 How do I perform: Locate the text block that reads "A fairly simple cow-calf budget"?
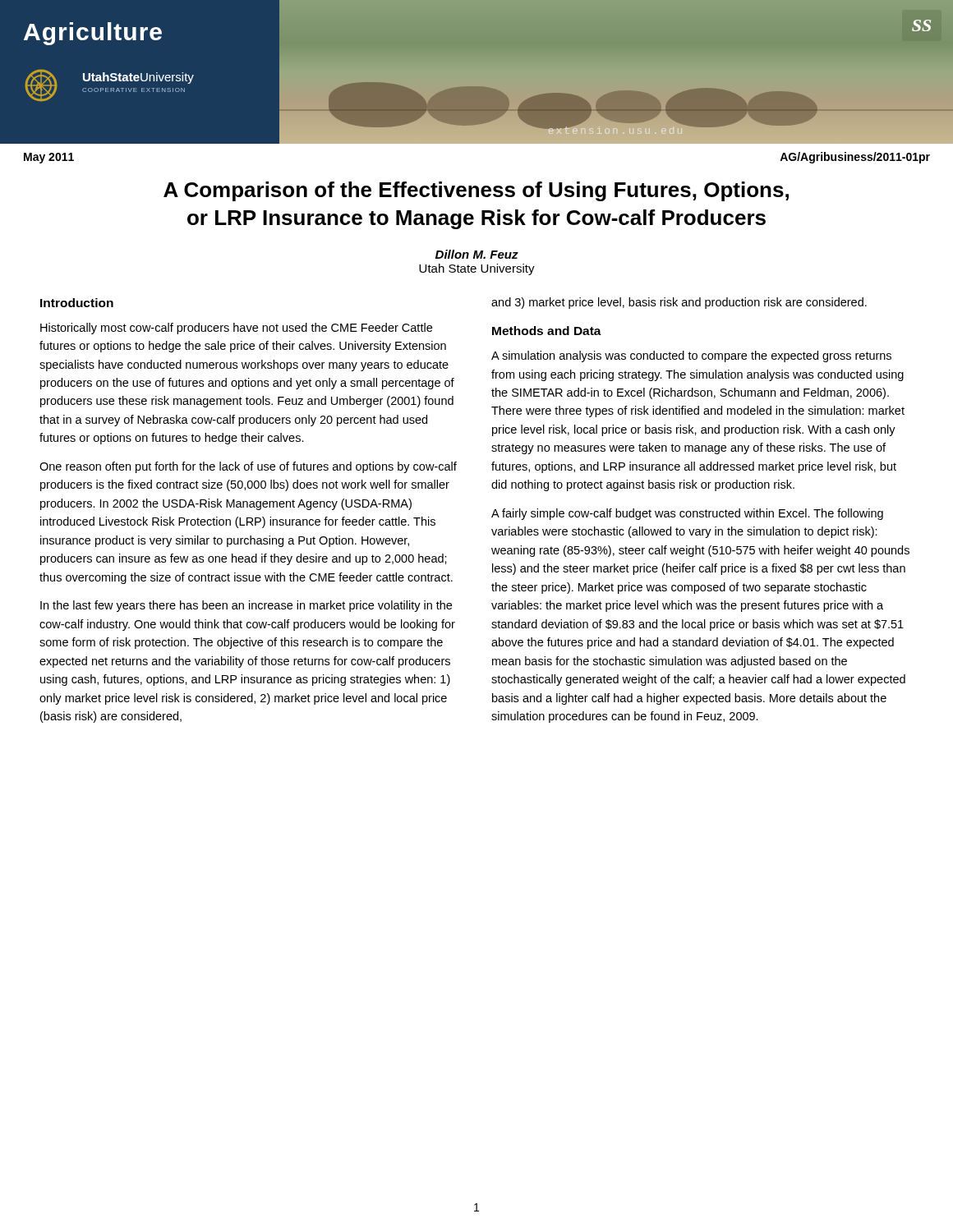(x=701, y=615)
